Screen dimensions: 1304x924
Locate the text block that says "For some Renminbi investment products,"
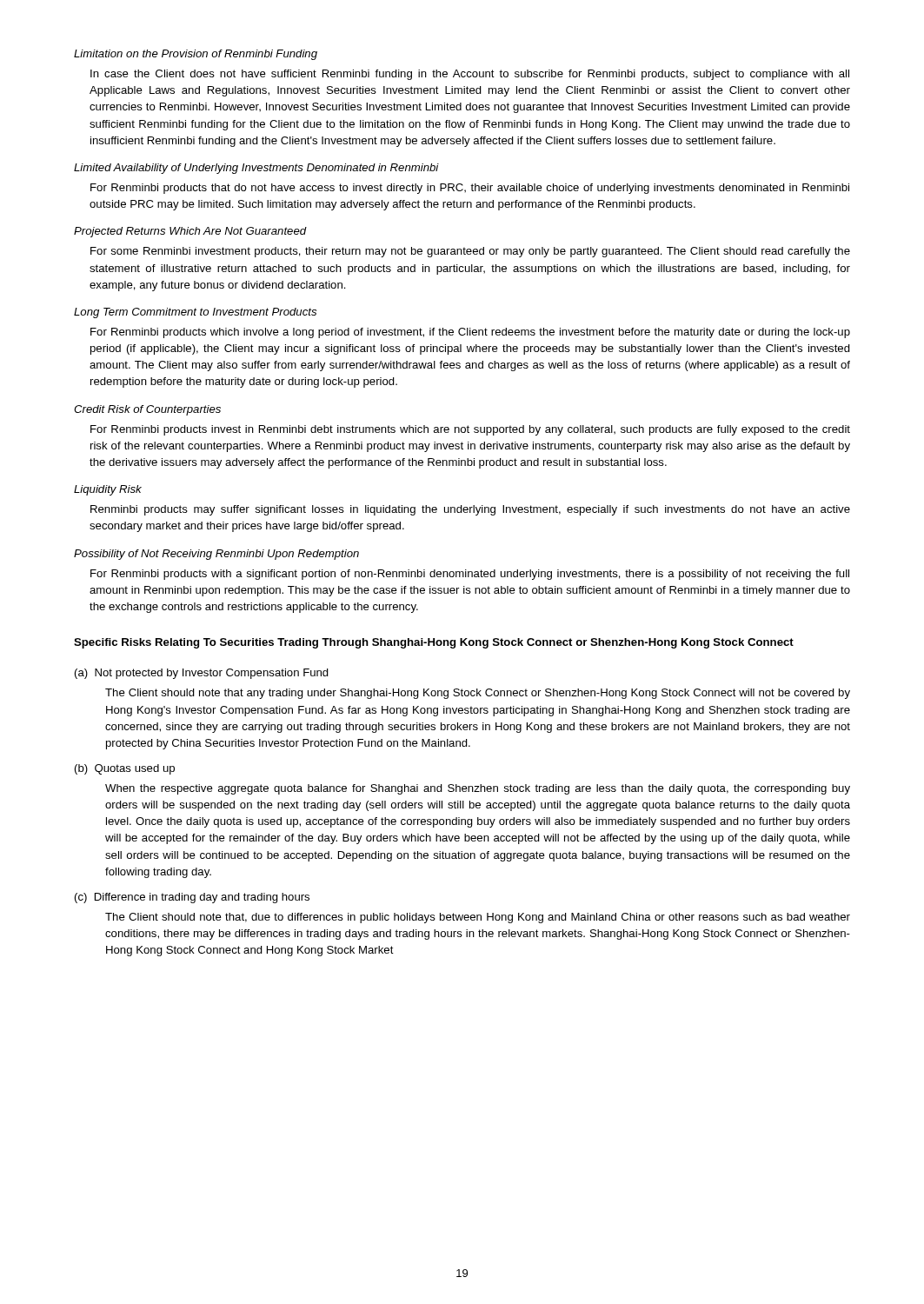470,268
